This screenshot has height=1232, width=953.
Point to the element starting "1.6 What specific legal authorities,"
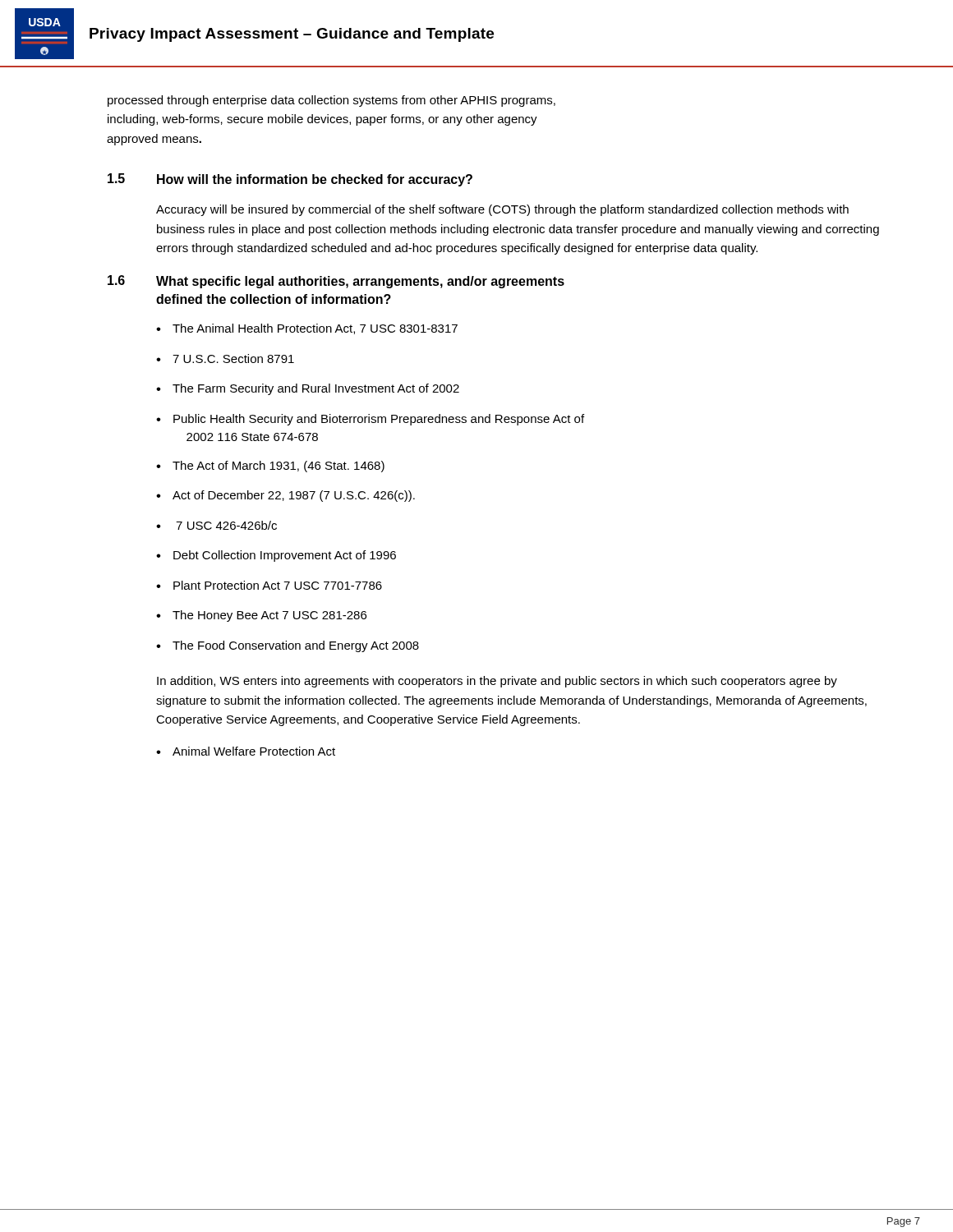pos(336,290)
